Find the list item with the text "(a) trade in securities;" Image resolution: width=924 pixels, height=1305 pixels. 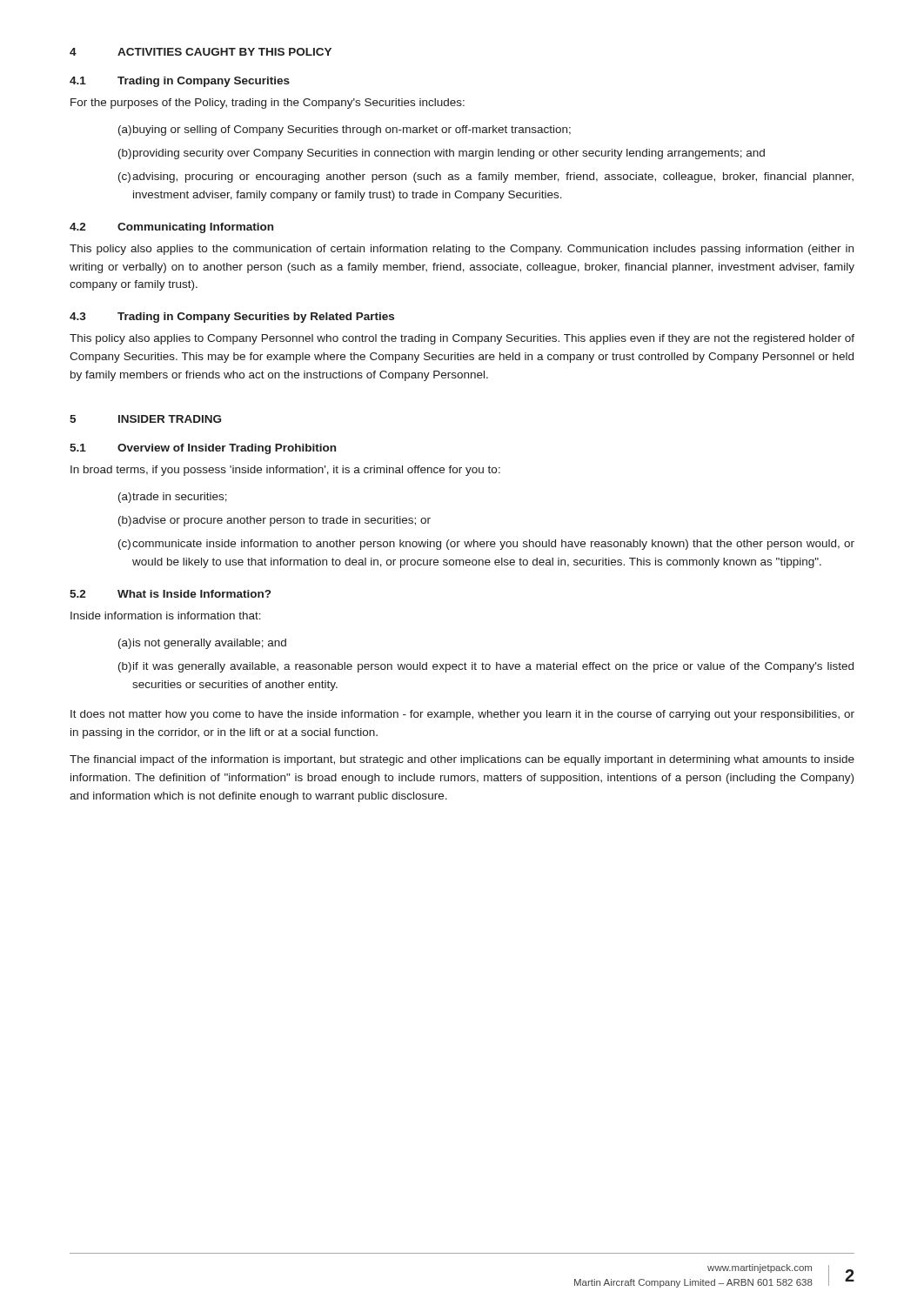tap(173, 498)
